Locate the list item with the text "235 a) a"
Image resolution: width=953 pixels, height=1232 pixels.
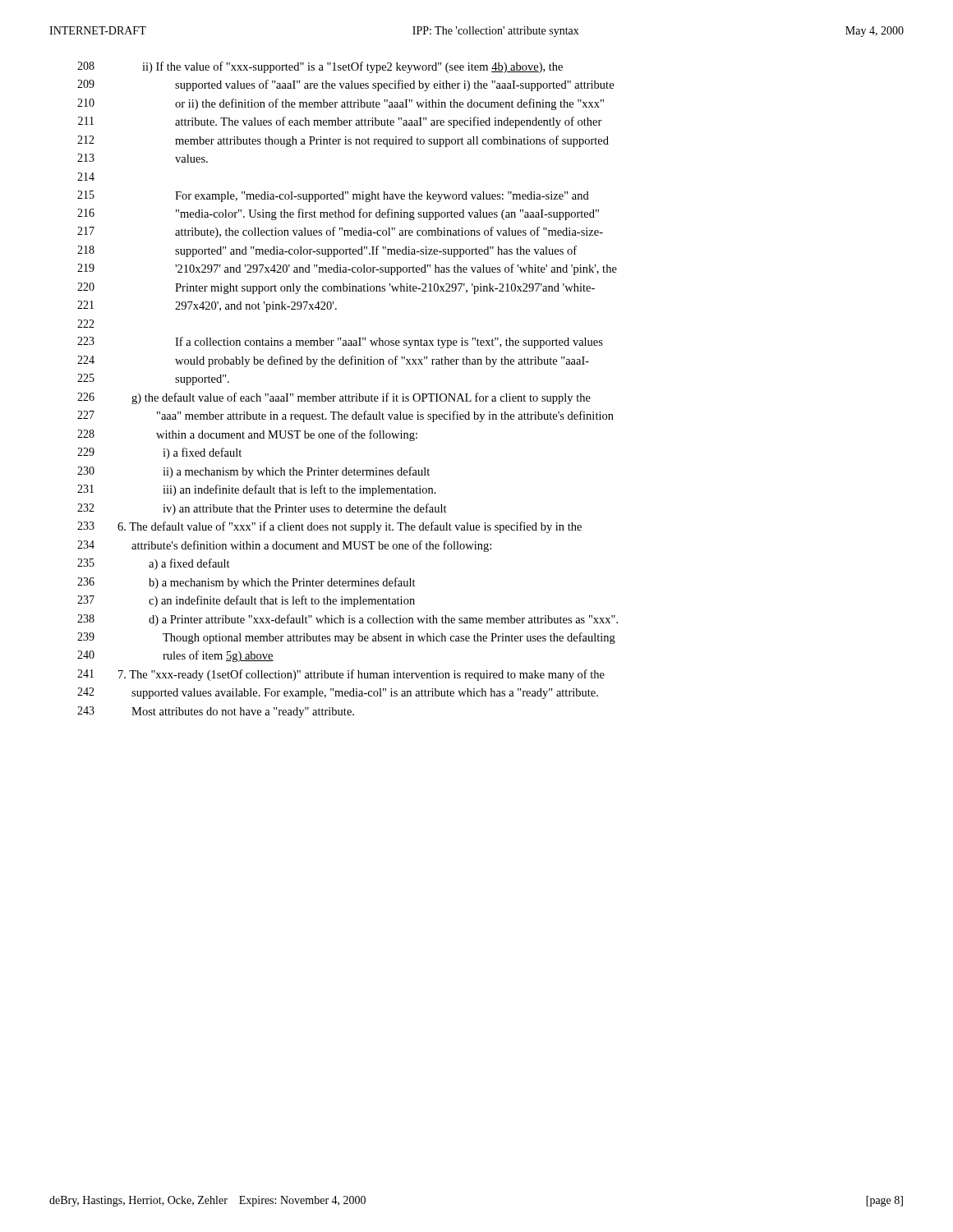[x=154, y=564]
